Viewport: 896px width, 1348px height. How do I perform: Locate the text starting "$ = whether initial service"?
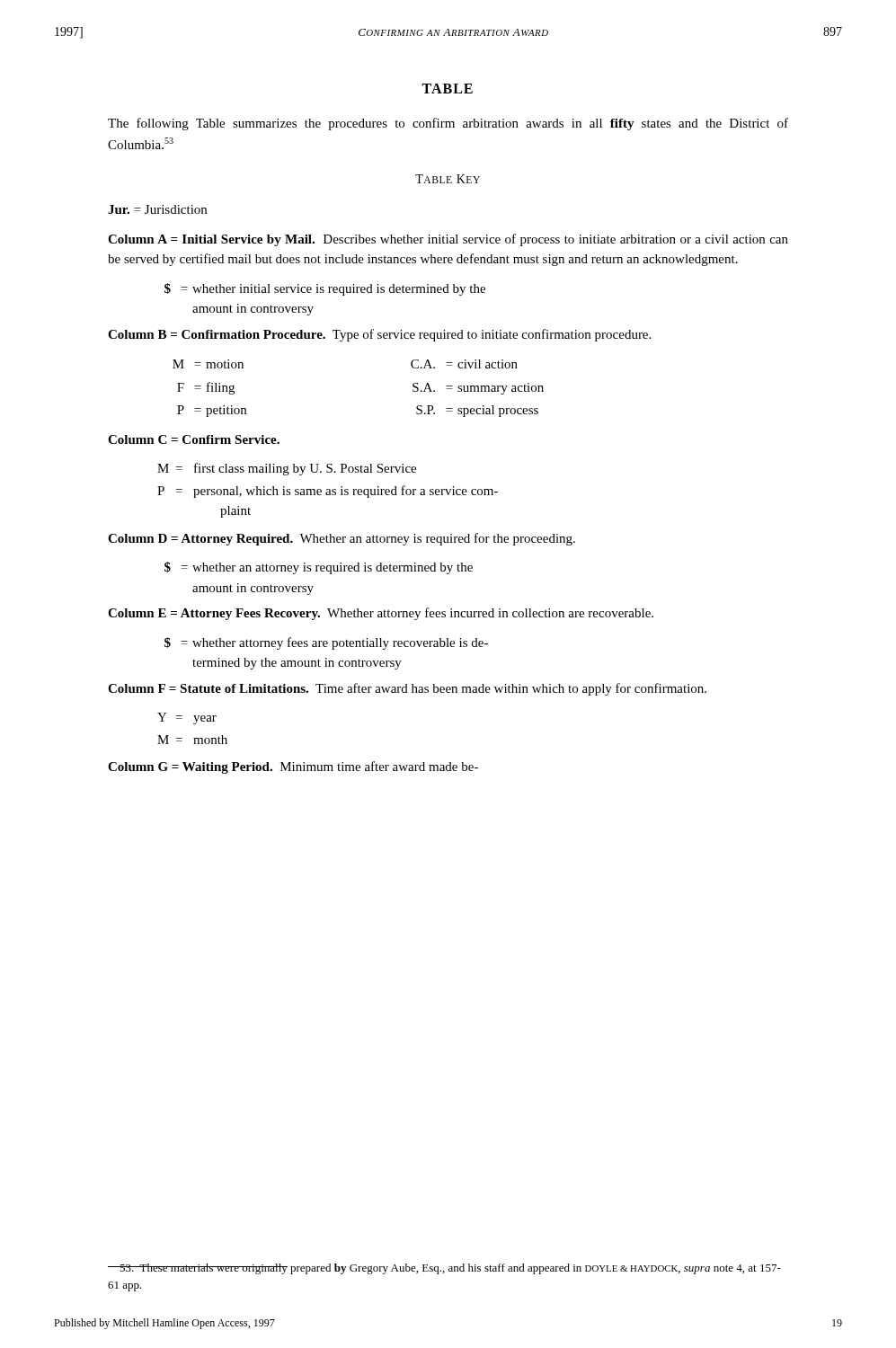[x=466, y=298]
